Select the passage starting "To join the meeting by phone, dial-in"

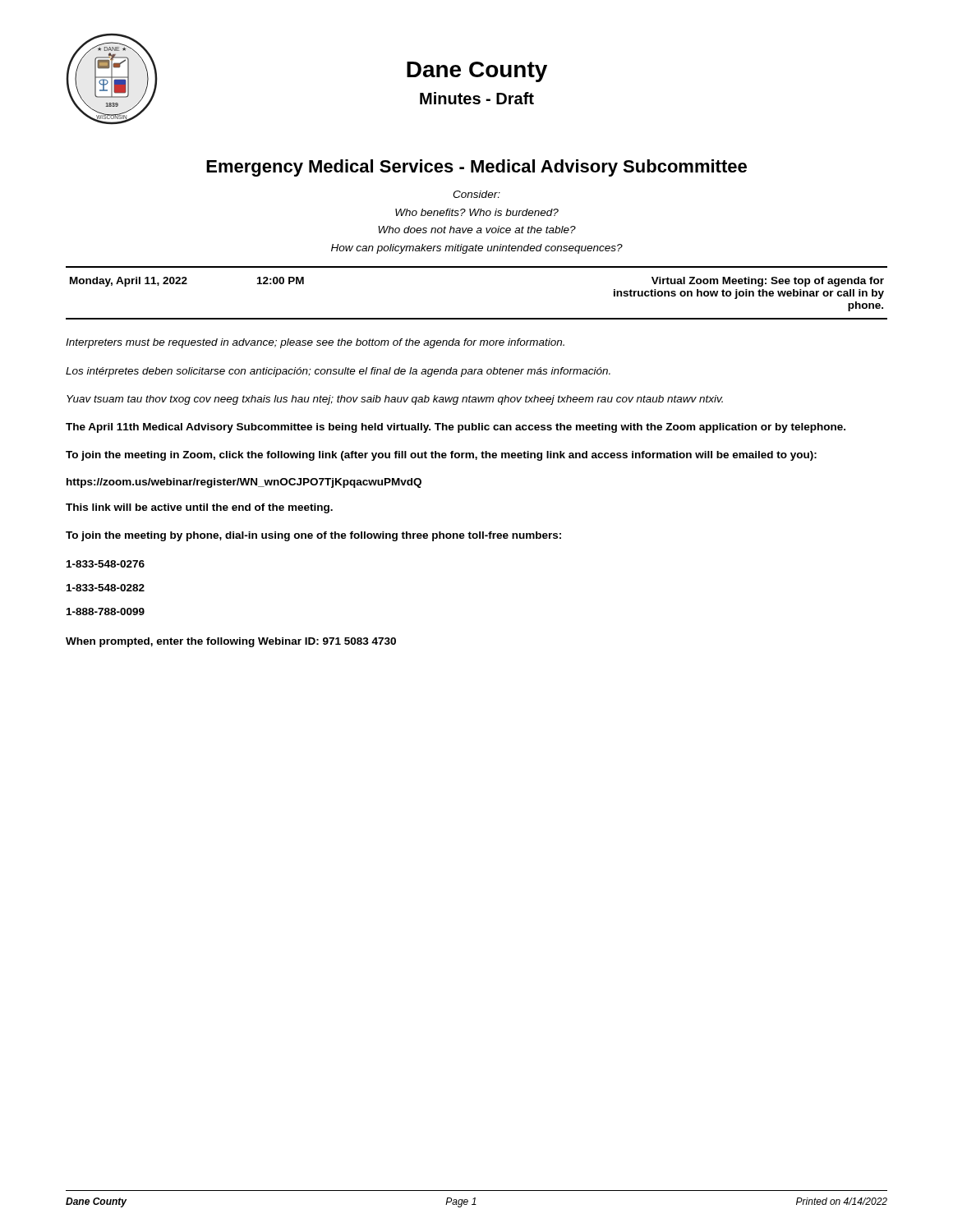click(x=314, y=535)
